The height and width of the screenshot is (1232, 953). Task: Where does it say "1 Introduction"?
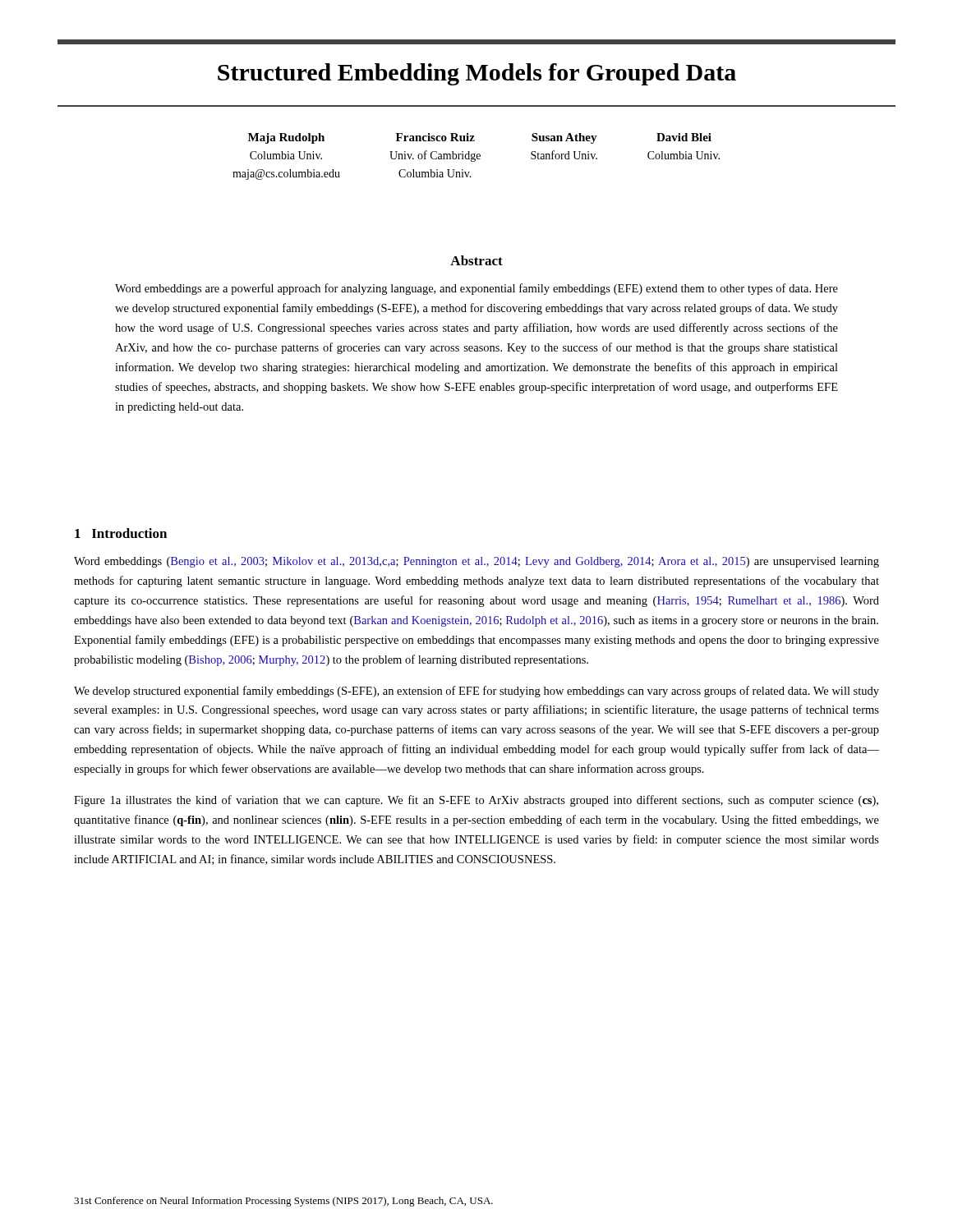(x=121, y=533)
